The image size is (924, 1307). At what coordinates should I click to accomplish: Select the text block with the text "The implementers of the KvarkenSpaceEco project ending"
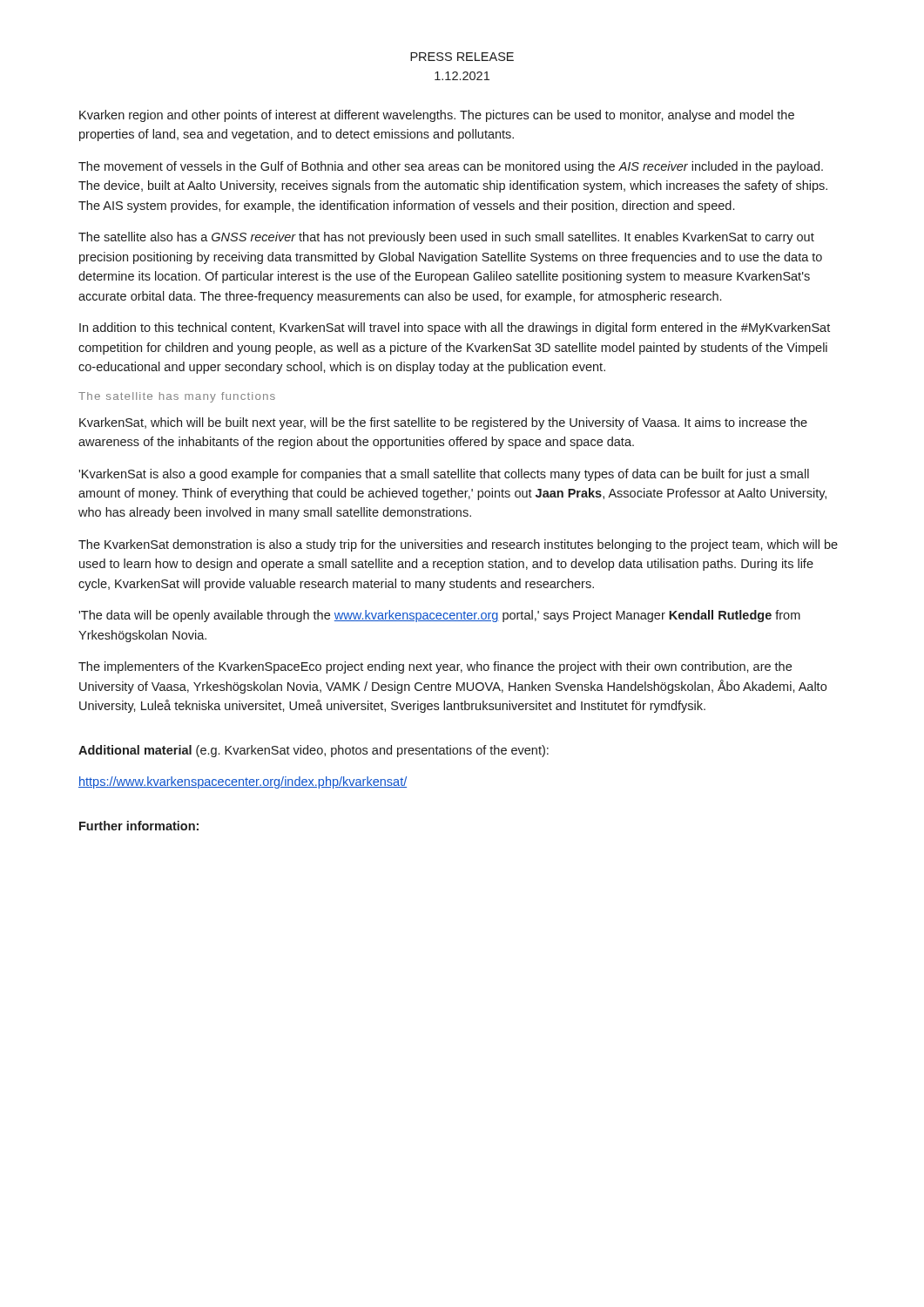[x=453, y=686]
